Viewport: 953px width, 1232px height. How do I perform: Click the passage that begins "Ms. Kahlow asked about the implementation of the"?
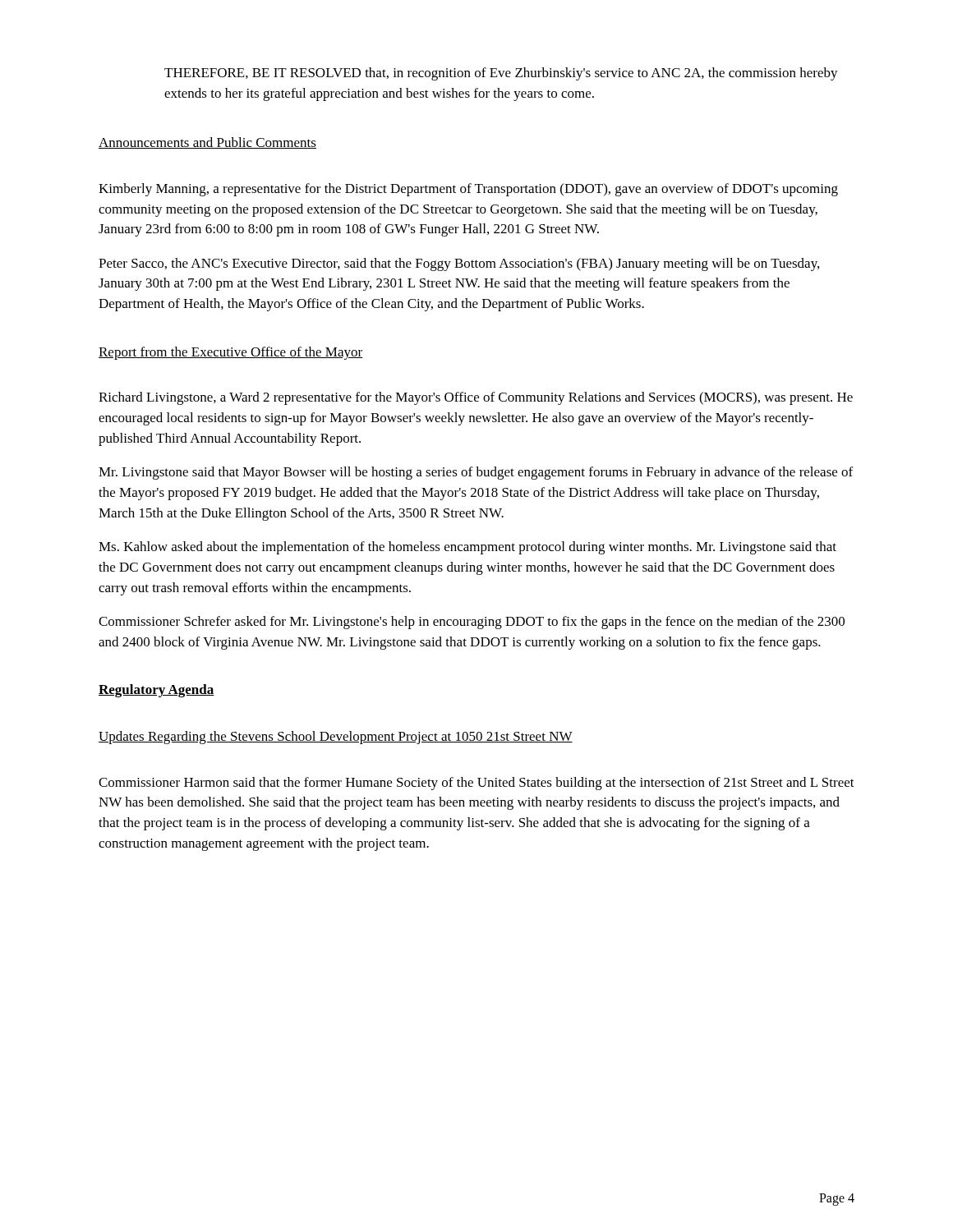(476, 568)
